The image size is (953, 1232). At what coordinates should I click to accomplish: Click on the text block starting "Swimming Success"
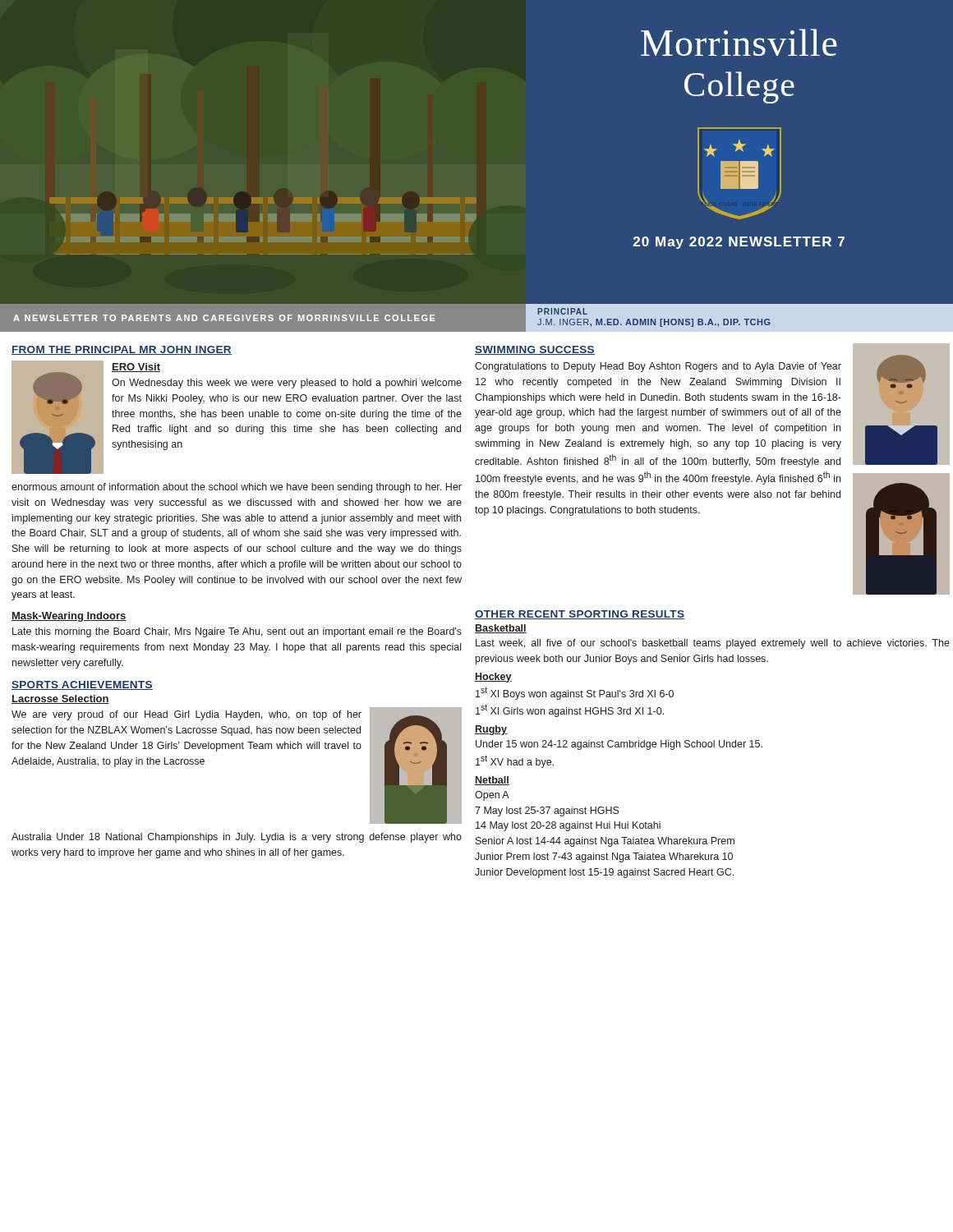(535, 350)
